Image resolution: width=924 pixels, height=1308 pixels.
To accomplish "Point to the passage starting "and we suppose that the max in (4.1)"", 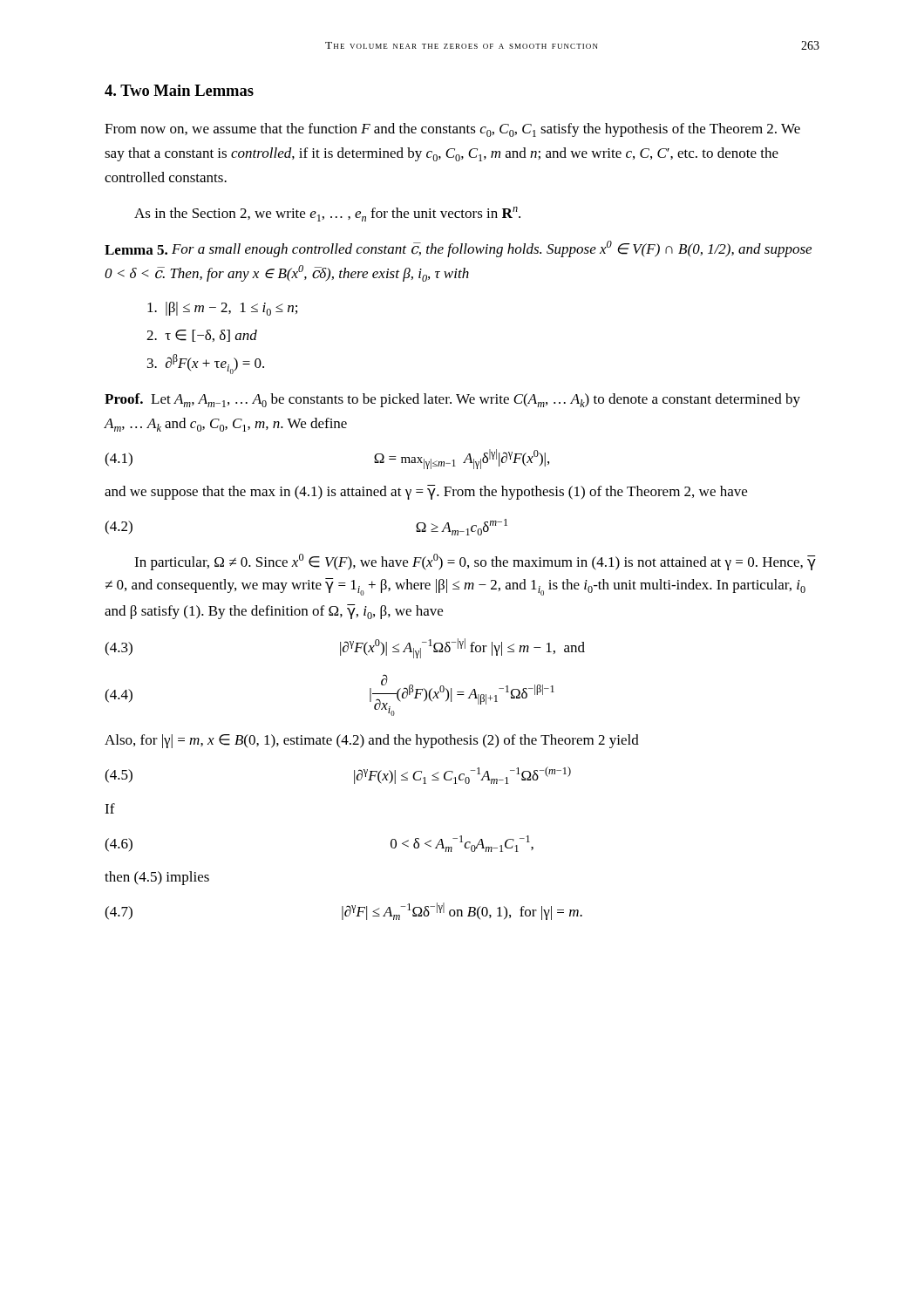I will click(426, 492).
